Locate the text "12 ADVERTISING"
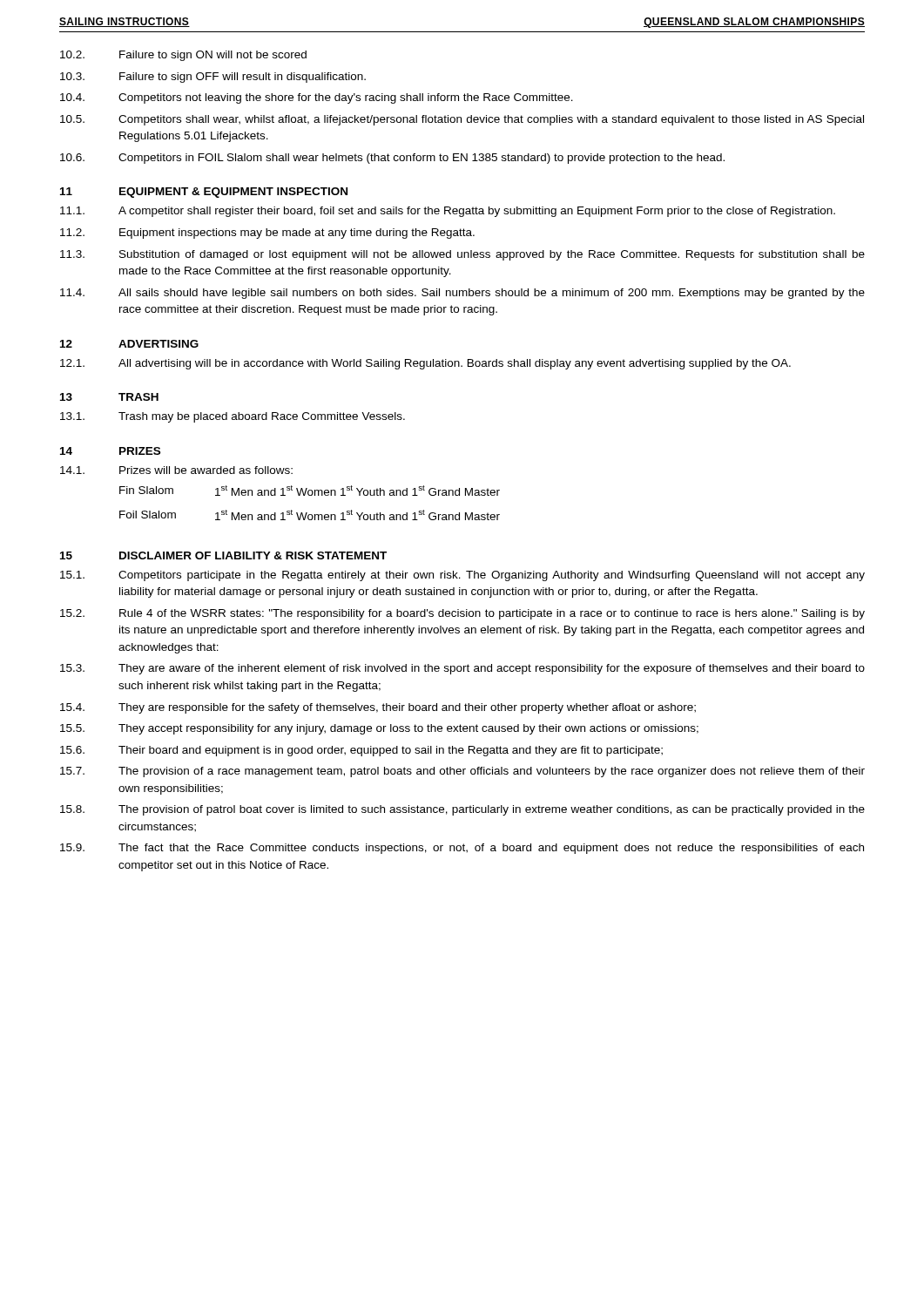The height and width of the screenshot is (1307, 924). coord(129,344)
